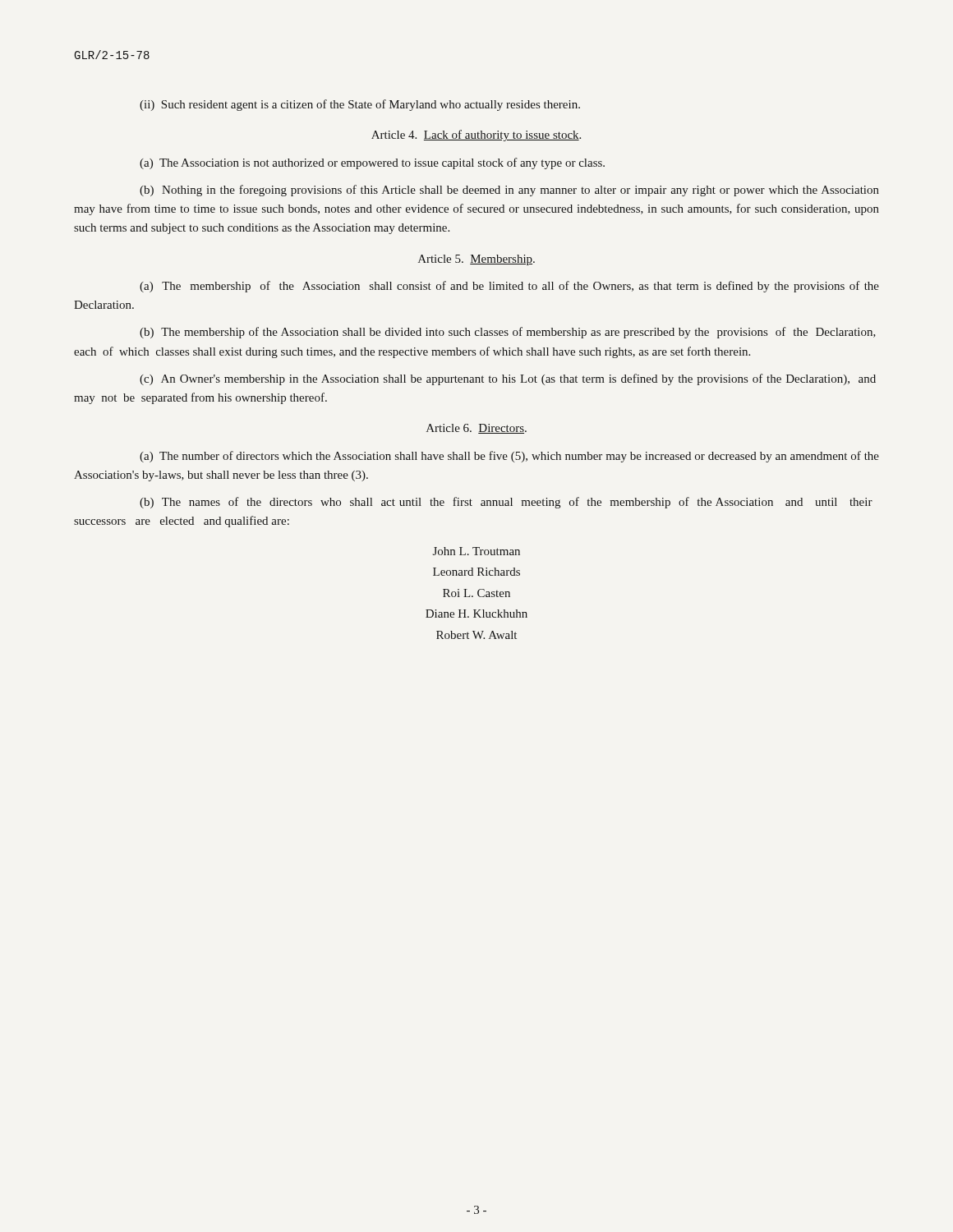Select the passage starting "(c) An Owner's membership in the Association"
Viewport: 953px width, 1232px height.
(476, 388)
